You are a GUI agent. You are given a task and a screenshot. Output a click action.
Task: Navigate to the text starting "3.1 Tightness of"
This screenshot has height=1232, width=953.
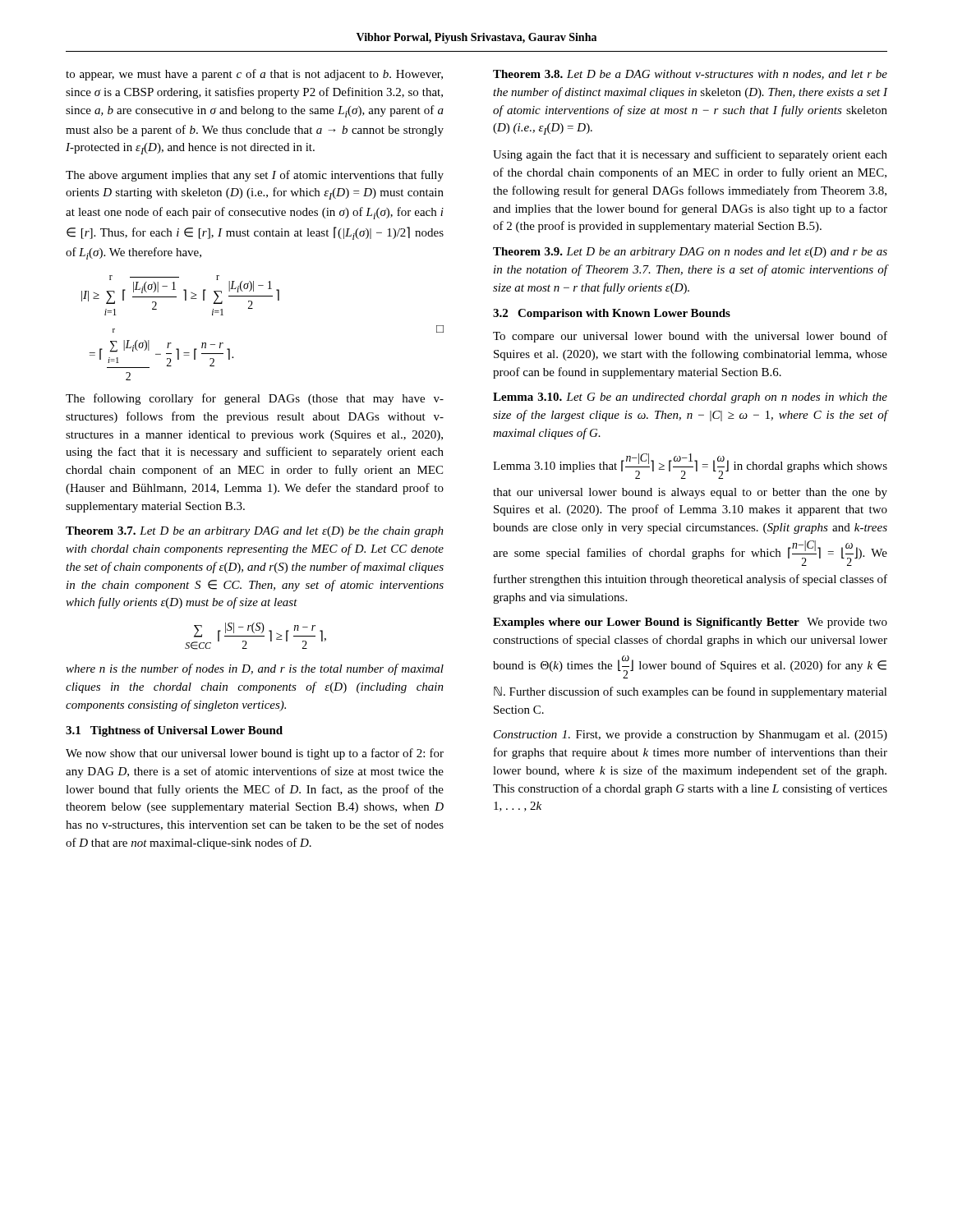click(x=174, y=730)
